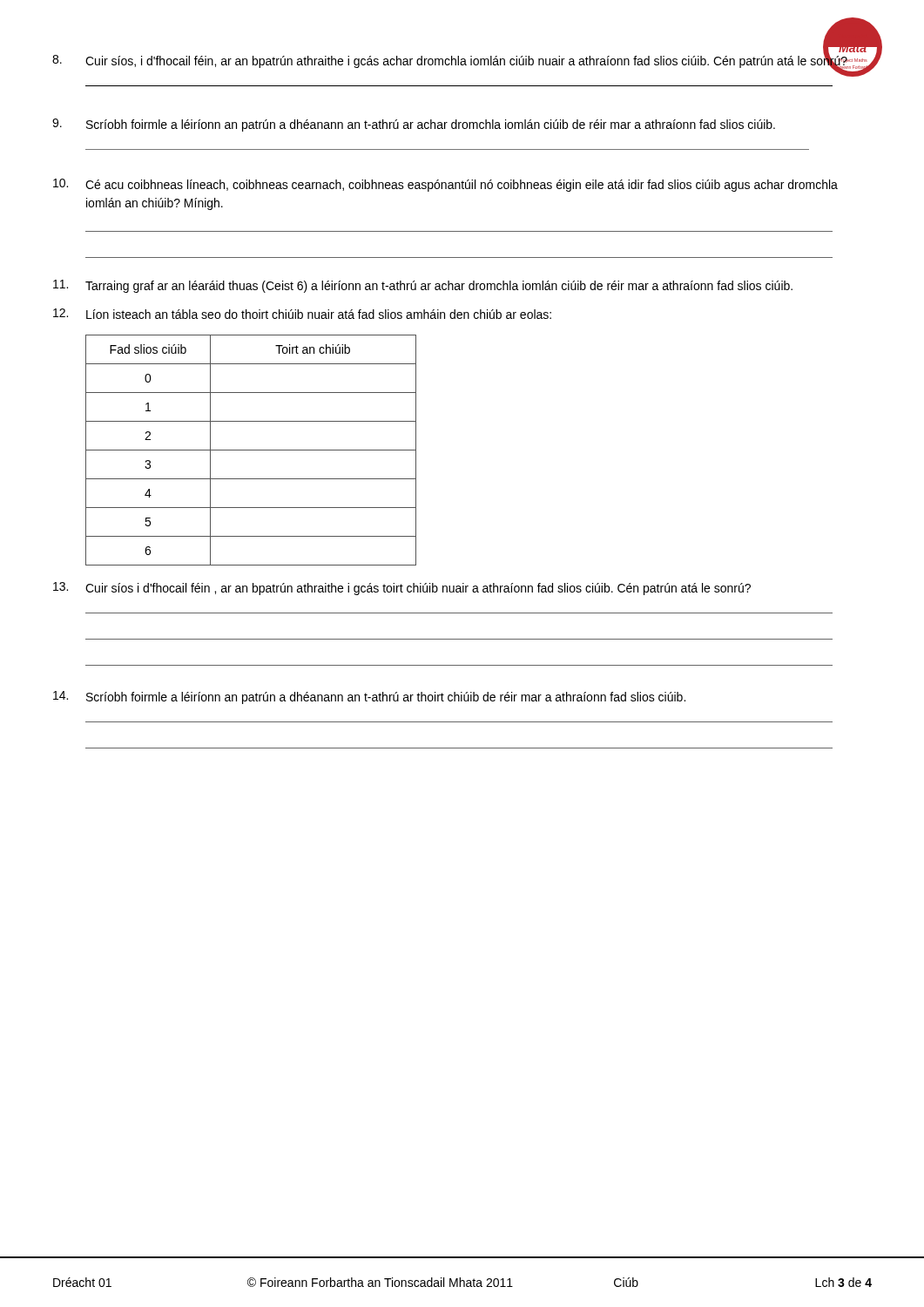The height and width of the screenshot is (1307, 924).
Task: Where is the passage that starts "10. Cé acu coibhneas líneach, coibhneas cearnach, coibhneas"?
Action: (462, 220)
